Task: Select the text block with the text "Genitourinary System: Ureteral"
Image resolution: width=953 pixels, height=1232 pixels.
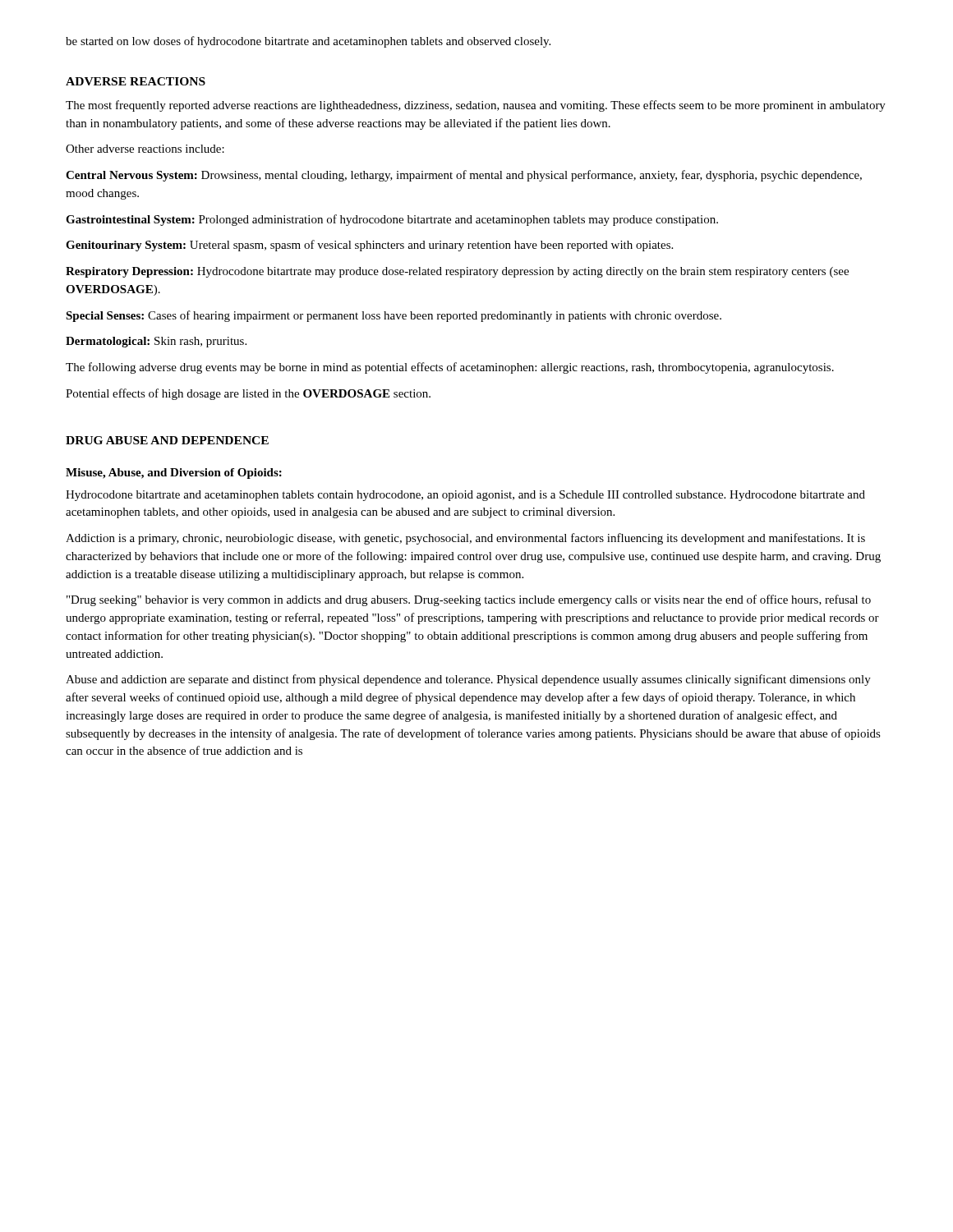Action: point(370,245)
